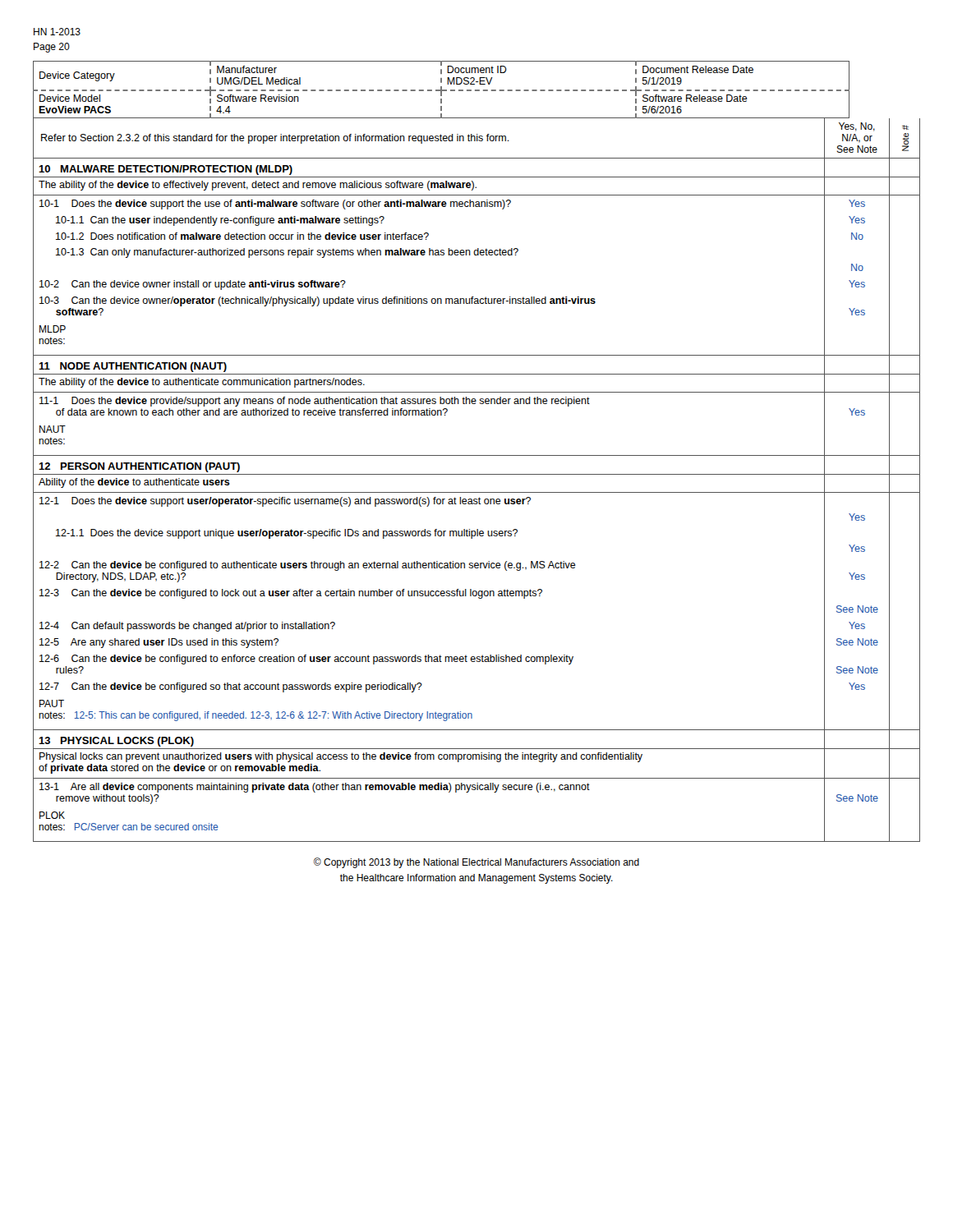Locate the table with the text "Document Release Date 5/1/2019"
953x1232 pixels.
(x=476, y=90)
